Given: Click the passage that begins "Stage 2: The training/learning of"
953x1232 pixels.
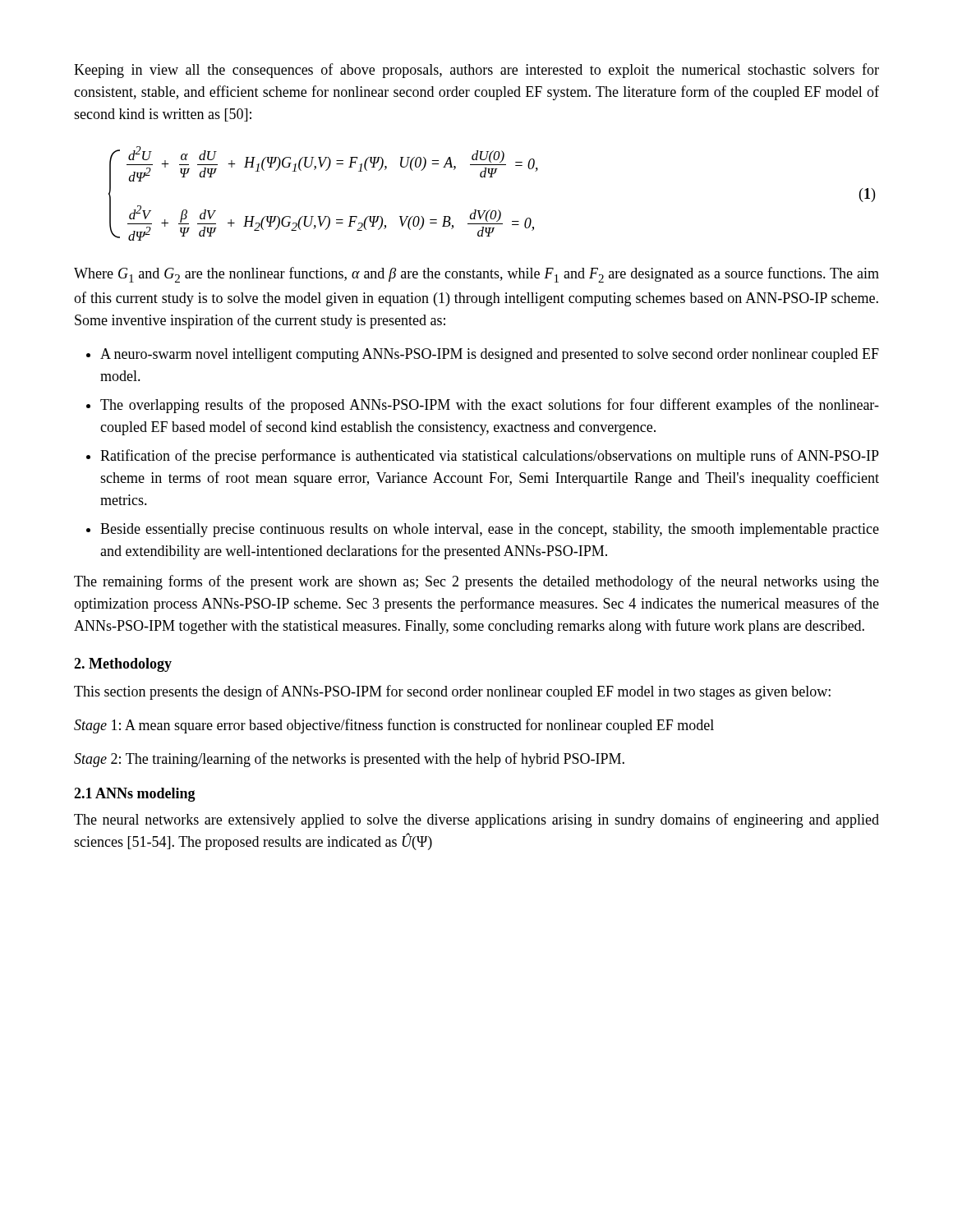Looking at the screenshot, I should [350, 759].
